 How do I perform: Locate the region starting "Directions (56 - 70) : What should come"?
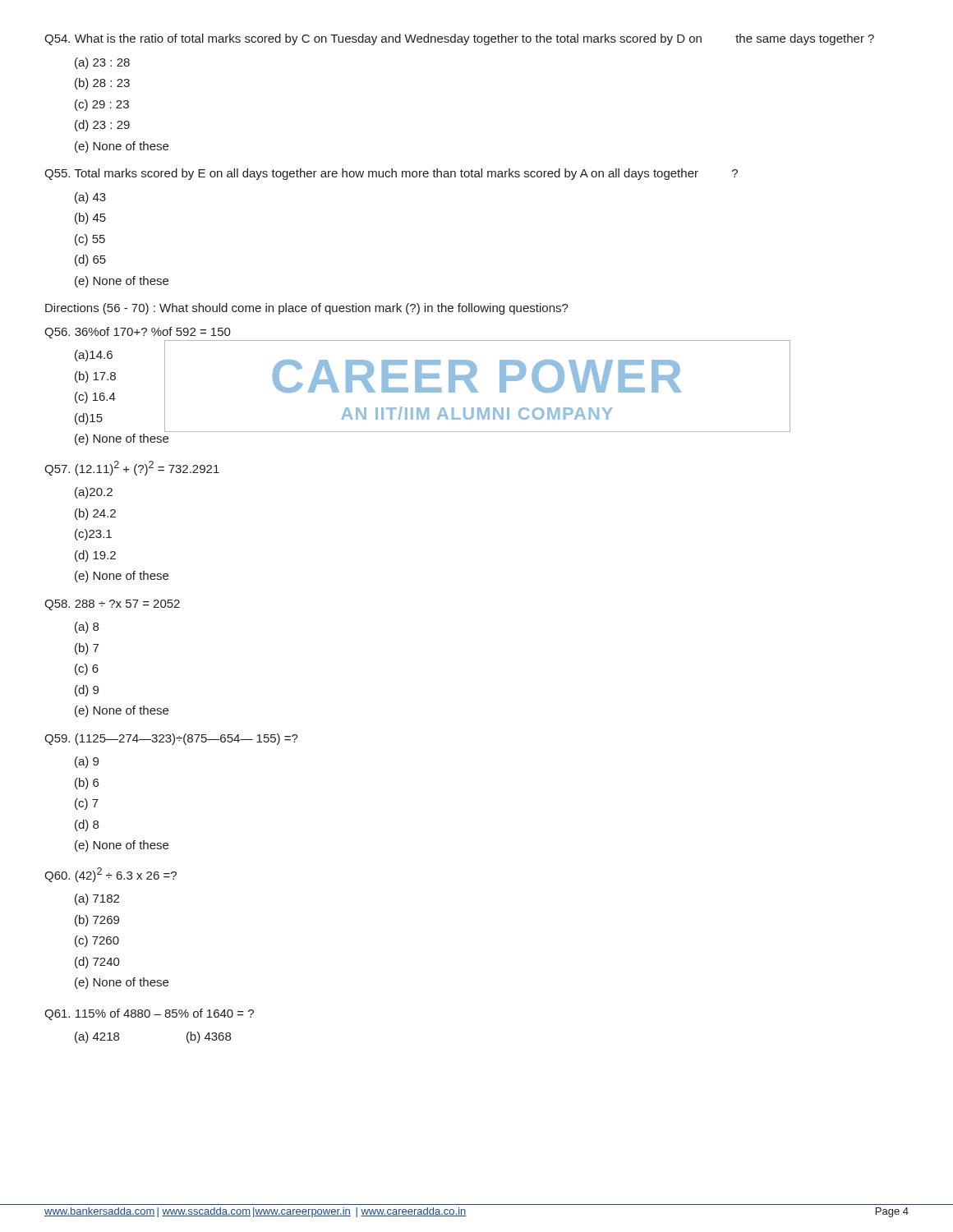306,308
